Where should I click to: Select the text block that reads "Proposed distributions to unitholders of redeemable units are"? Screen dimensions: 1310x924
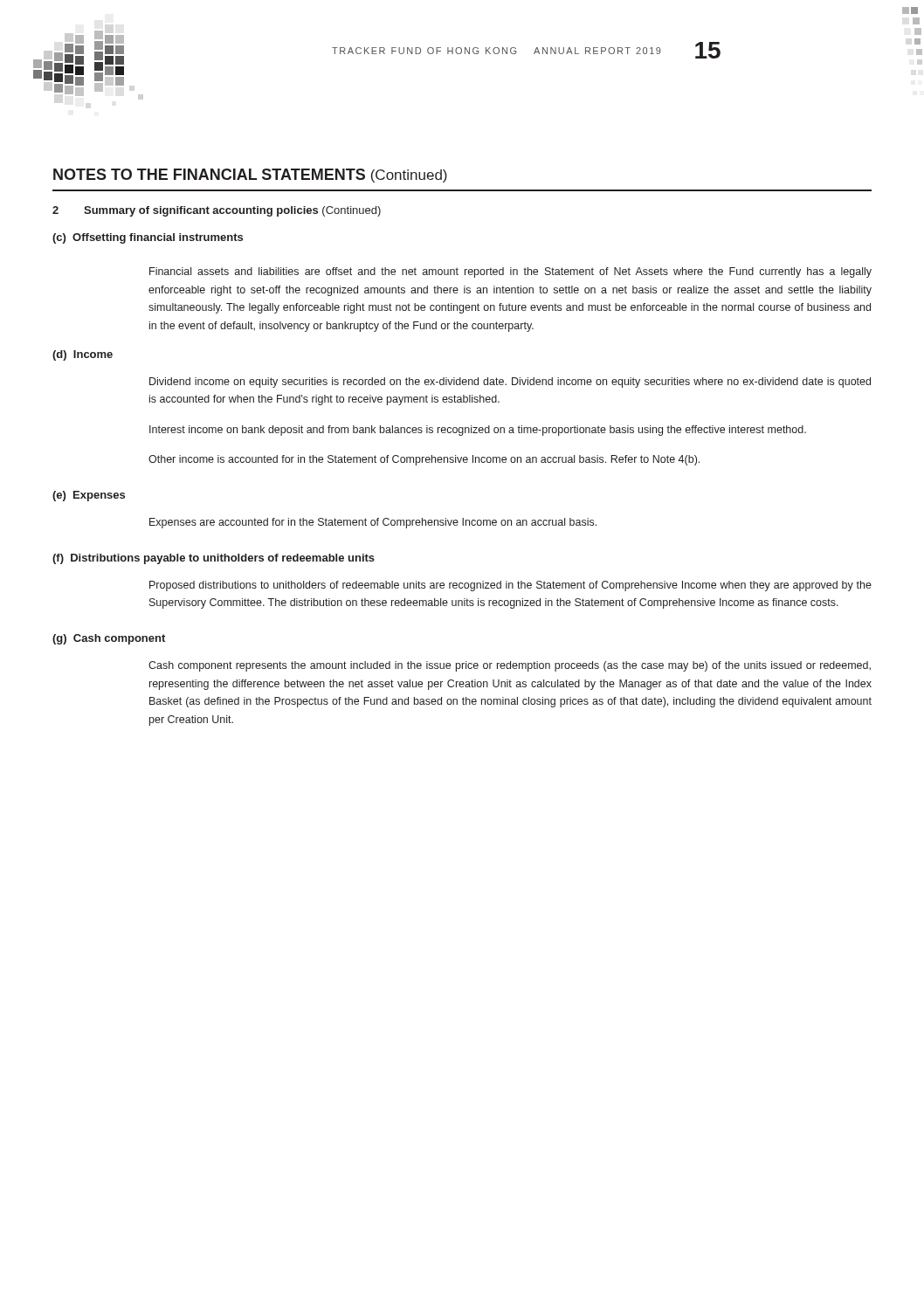point(510,594)
